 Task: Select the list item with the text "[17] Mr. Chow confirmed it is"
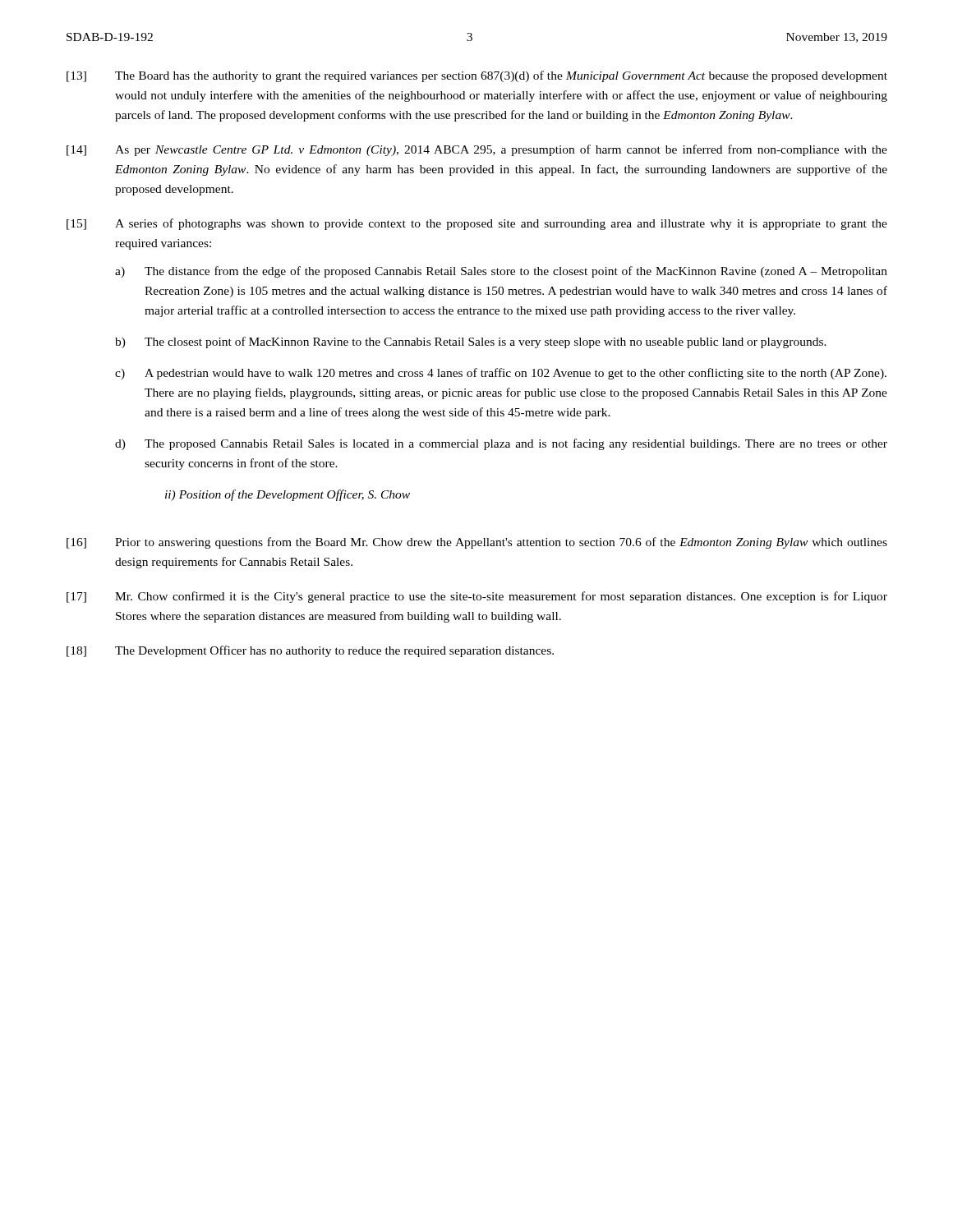tap(476, 606)
